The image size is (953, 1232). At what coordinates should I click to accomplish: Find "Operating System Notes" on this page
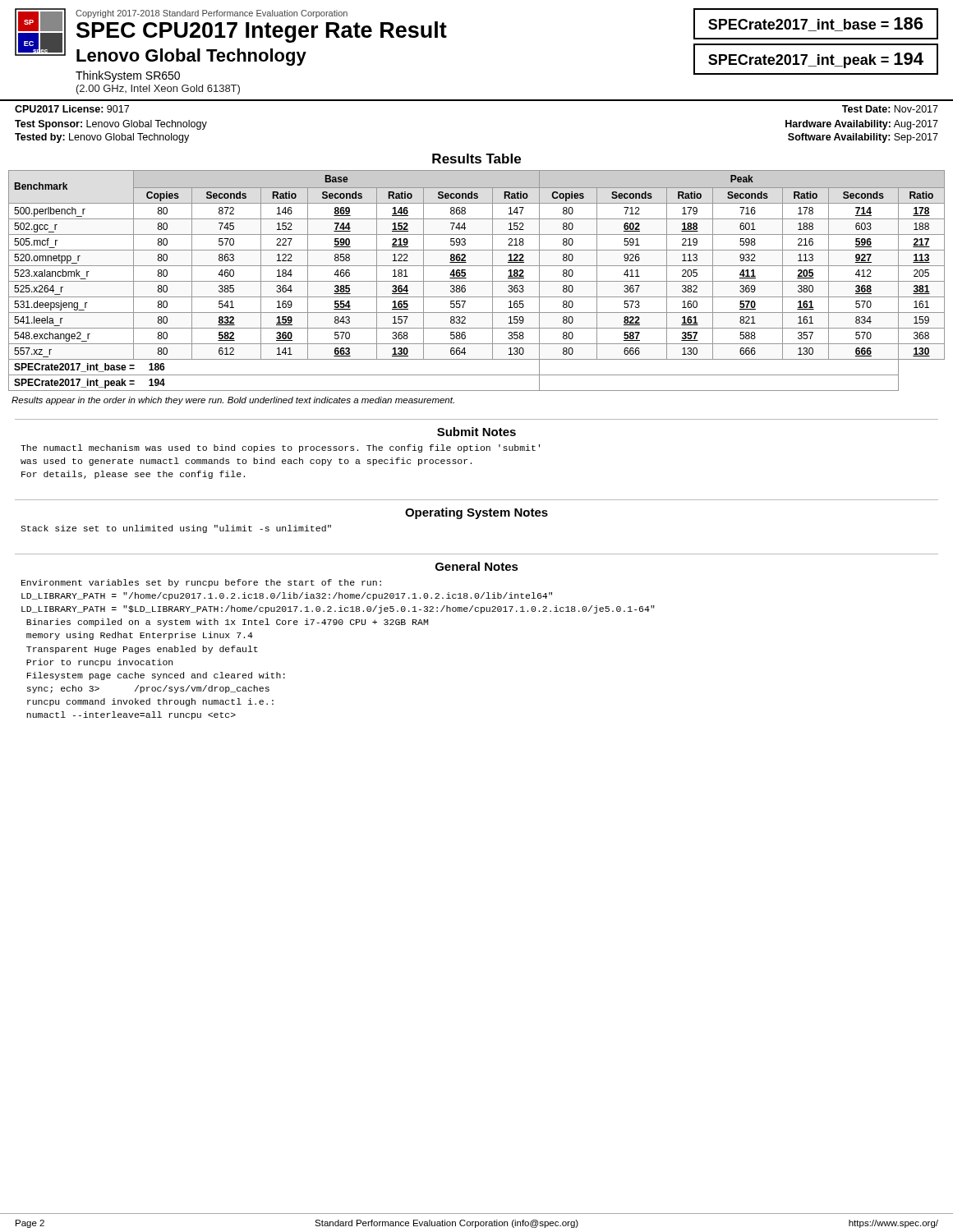point(476,512)
